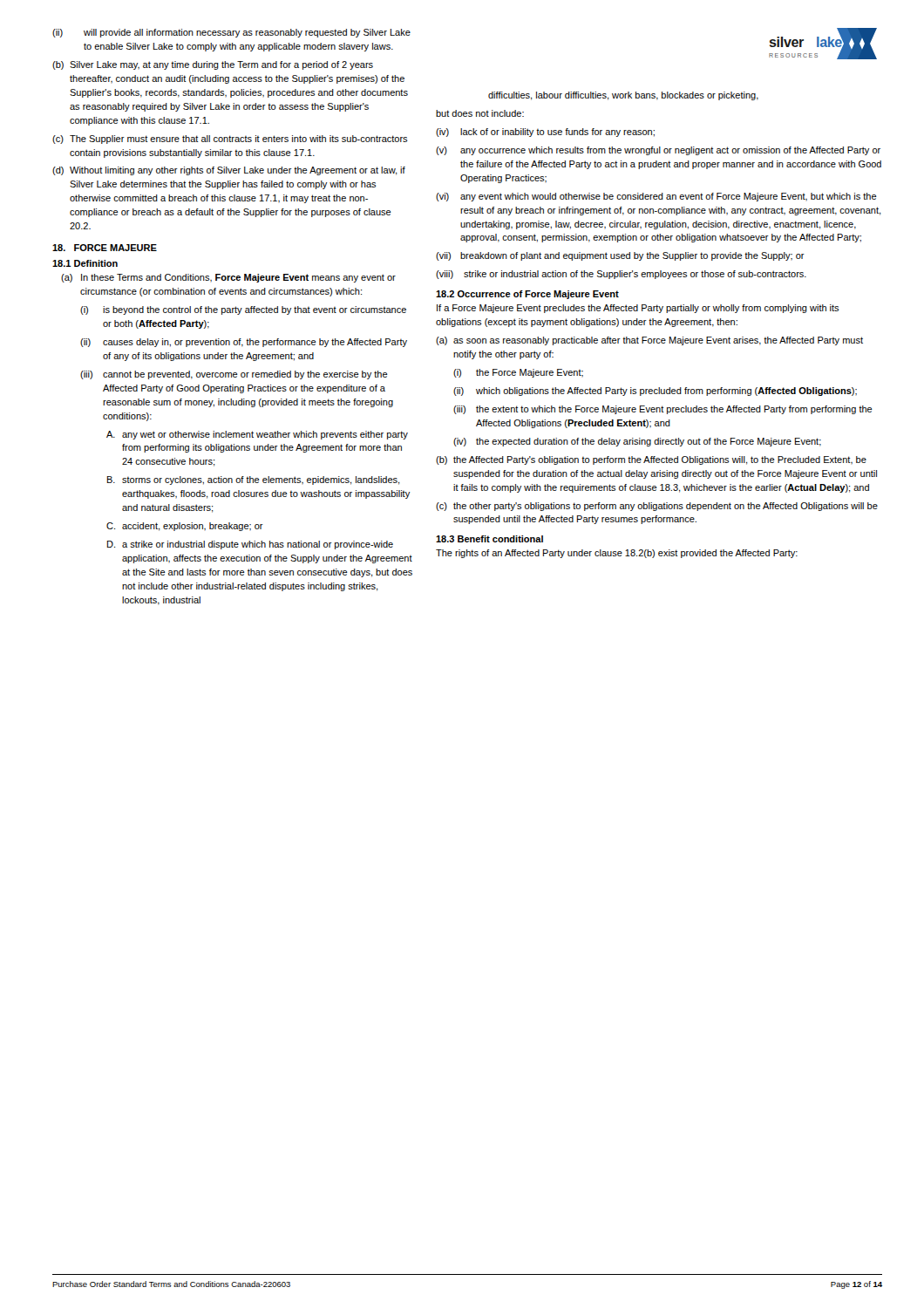Select the passage starting "(a) as soon as reasonably practicable"
This screenshot has height=1308, width=924.
(659, 348)
